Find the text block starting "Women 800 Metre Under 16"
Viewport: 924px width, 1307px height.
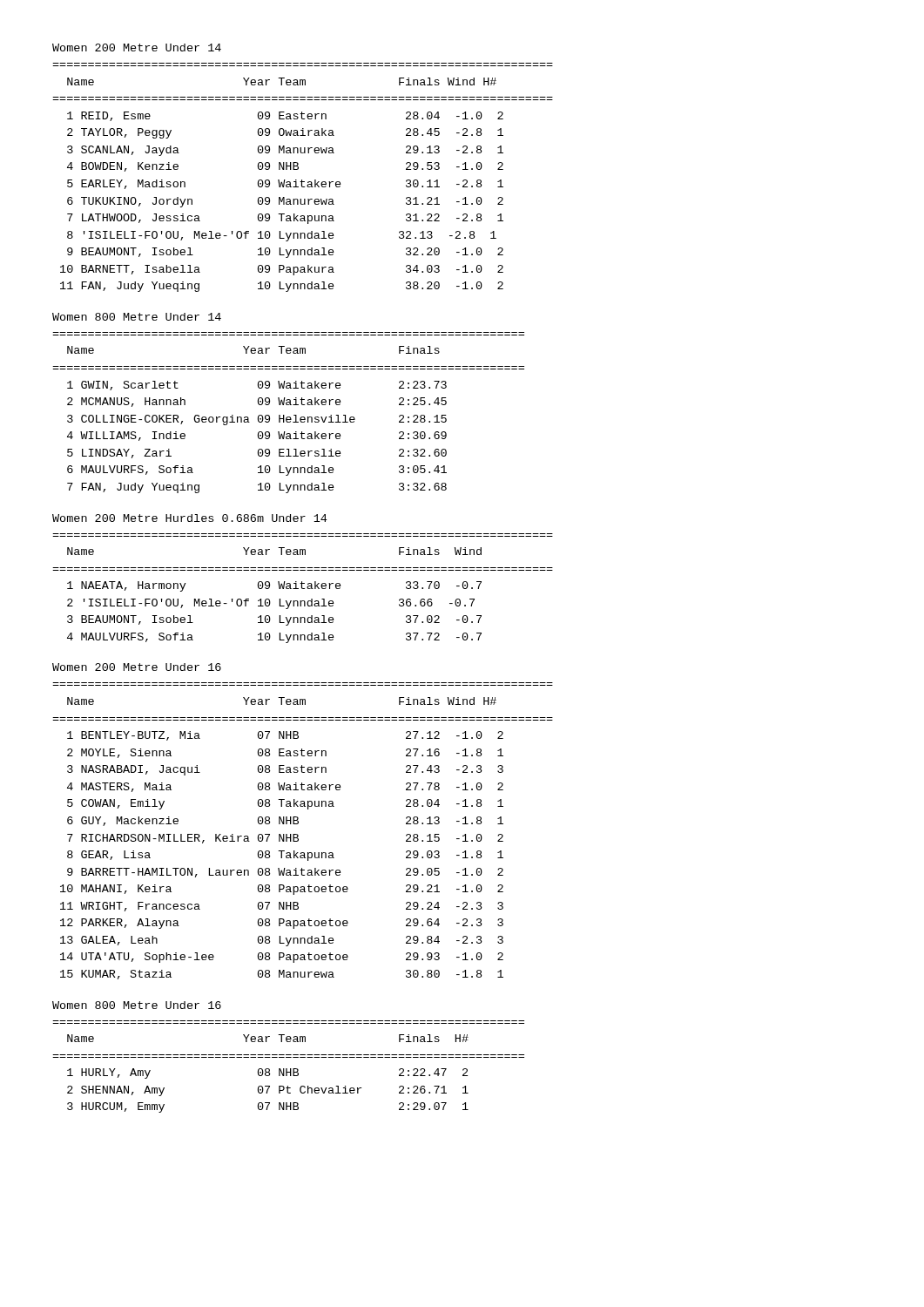[x=137, y=1006]
